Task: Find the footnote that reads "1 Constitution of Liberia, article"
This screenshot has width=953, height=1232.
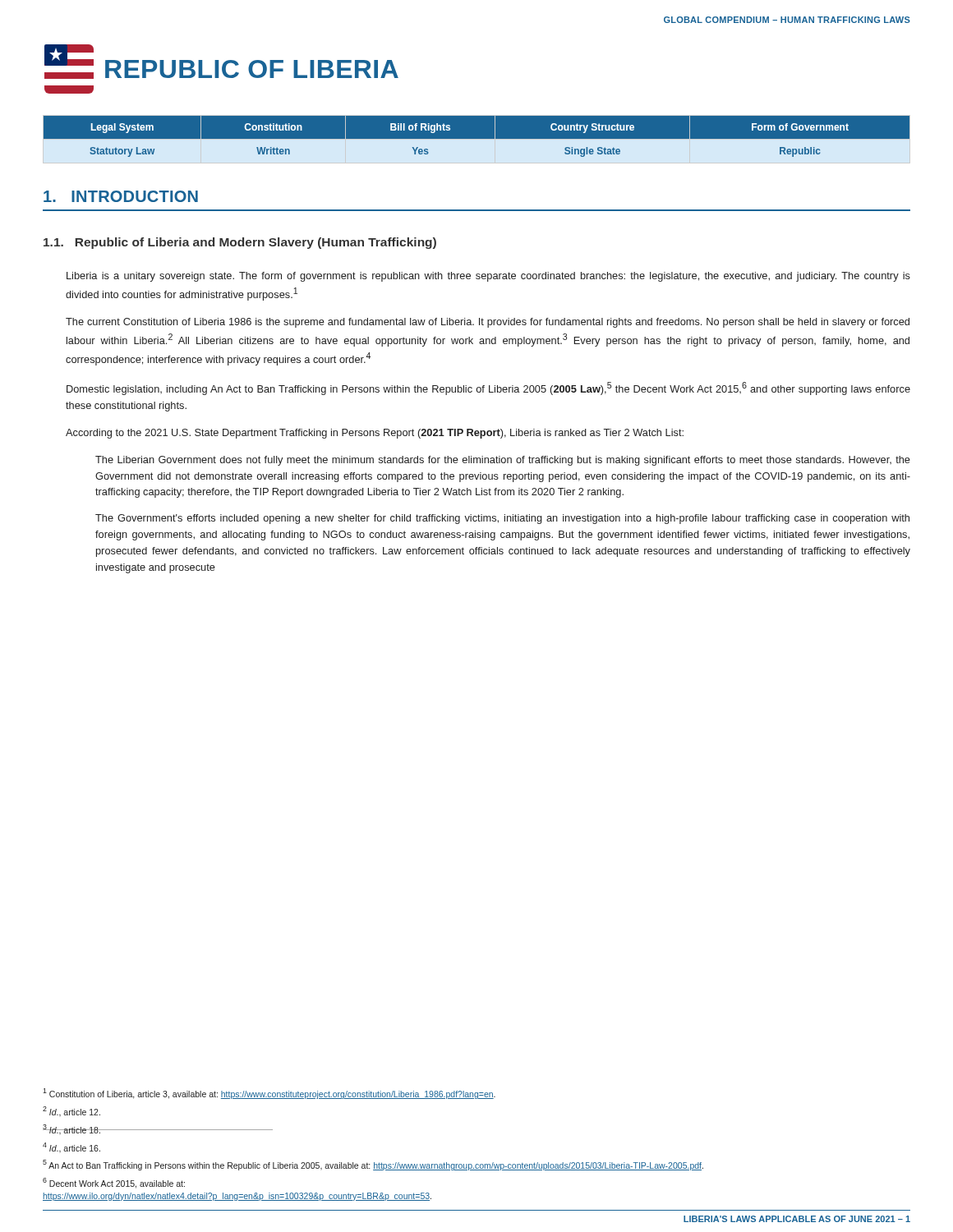Action: click(x=269, y=1093)
